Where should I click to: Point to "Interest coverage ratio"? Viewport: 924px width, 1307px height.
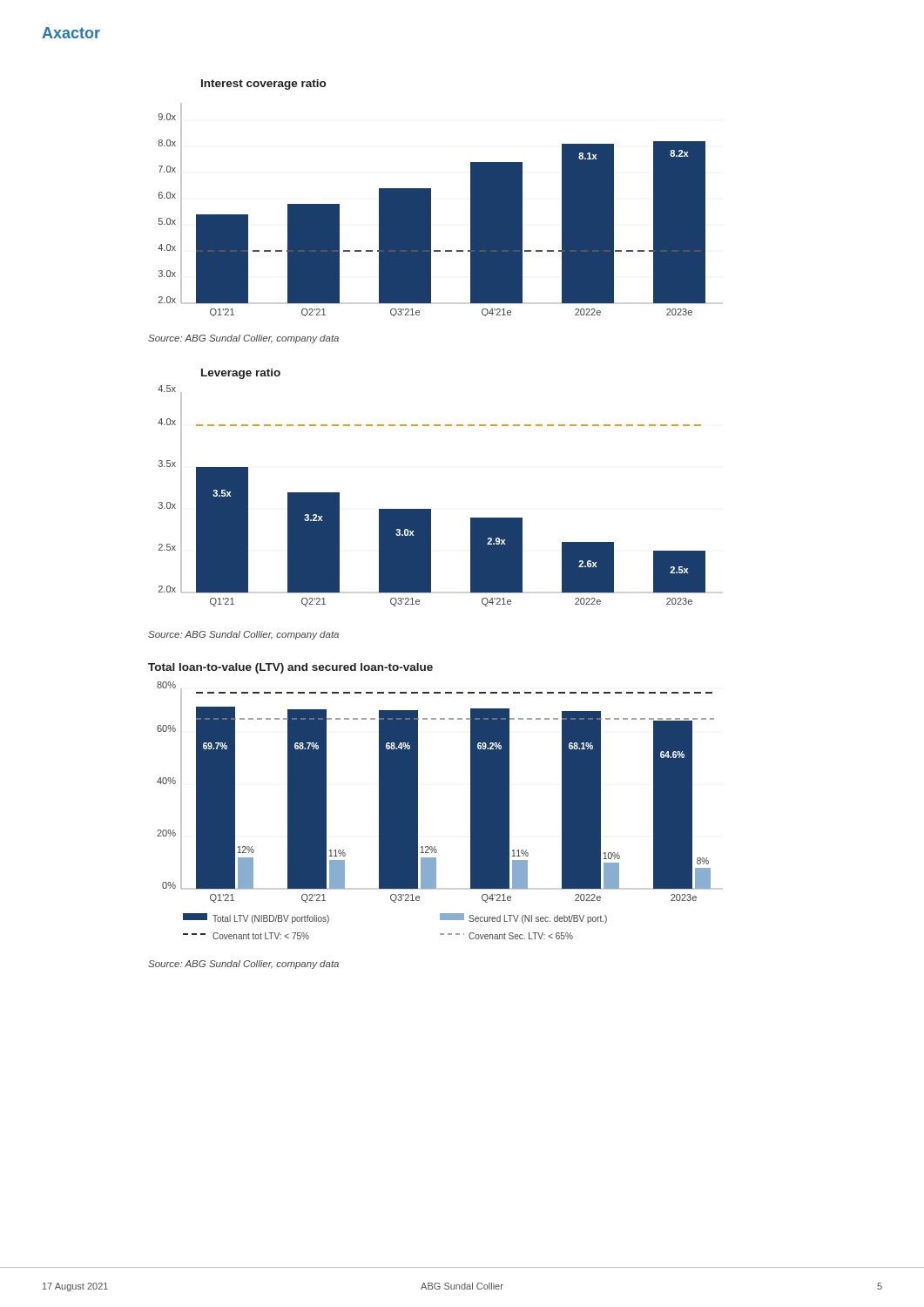pyautogui.click(x=263, y=83)
